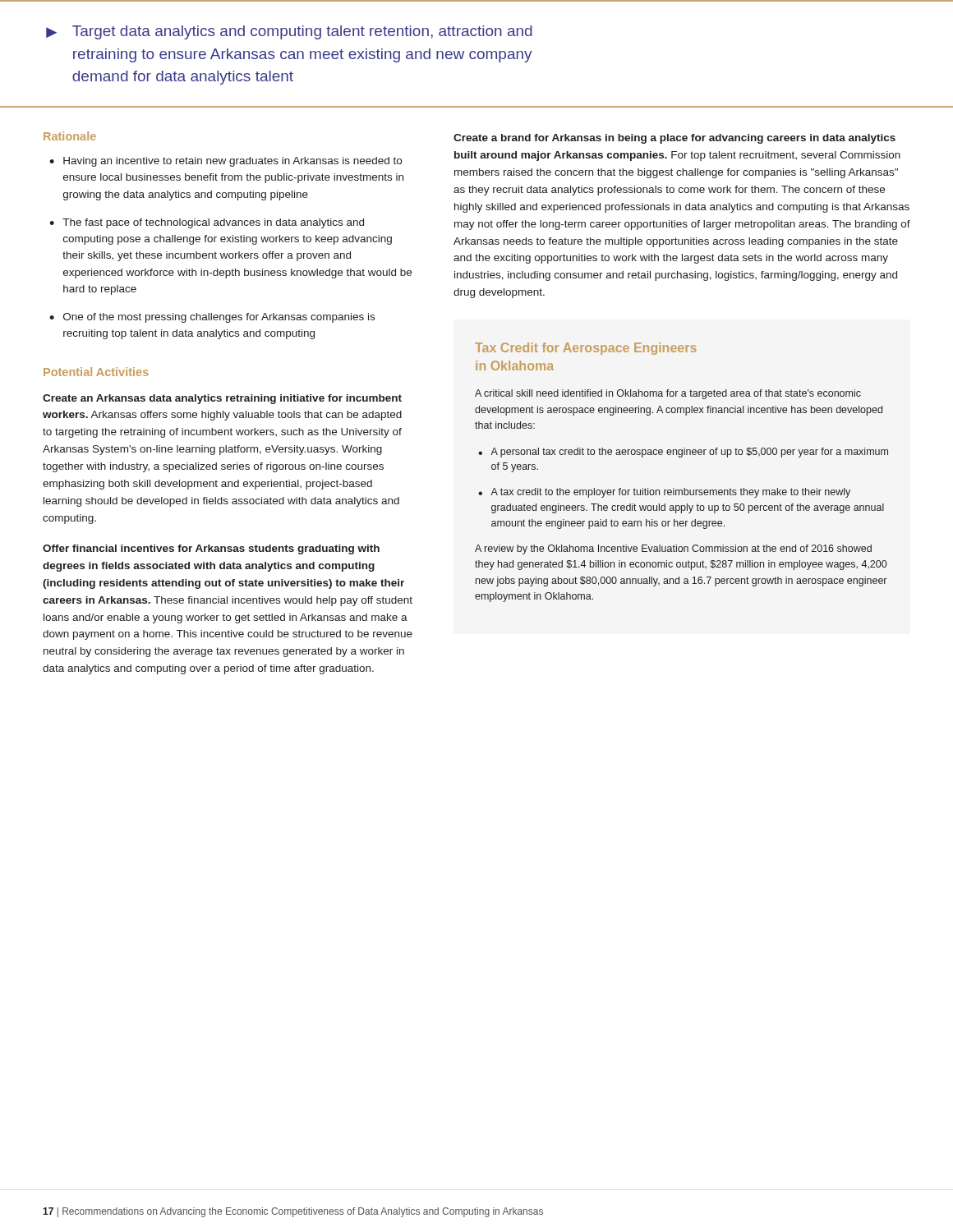
Task: Point to the text starting "• A tax credit to the employer for"
Action: (x=684, y=508)
